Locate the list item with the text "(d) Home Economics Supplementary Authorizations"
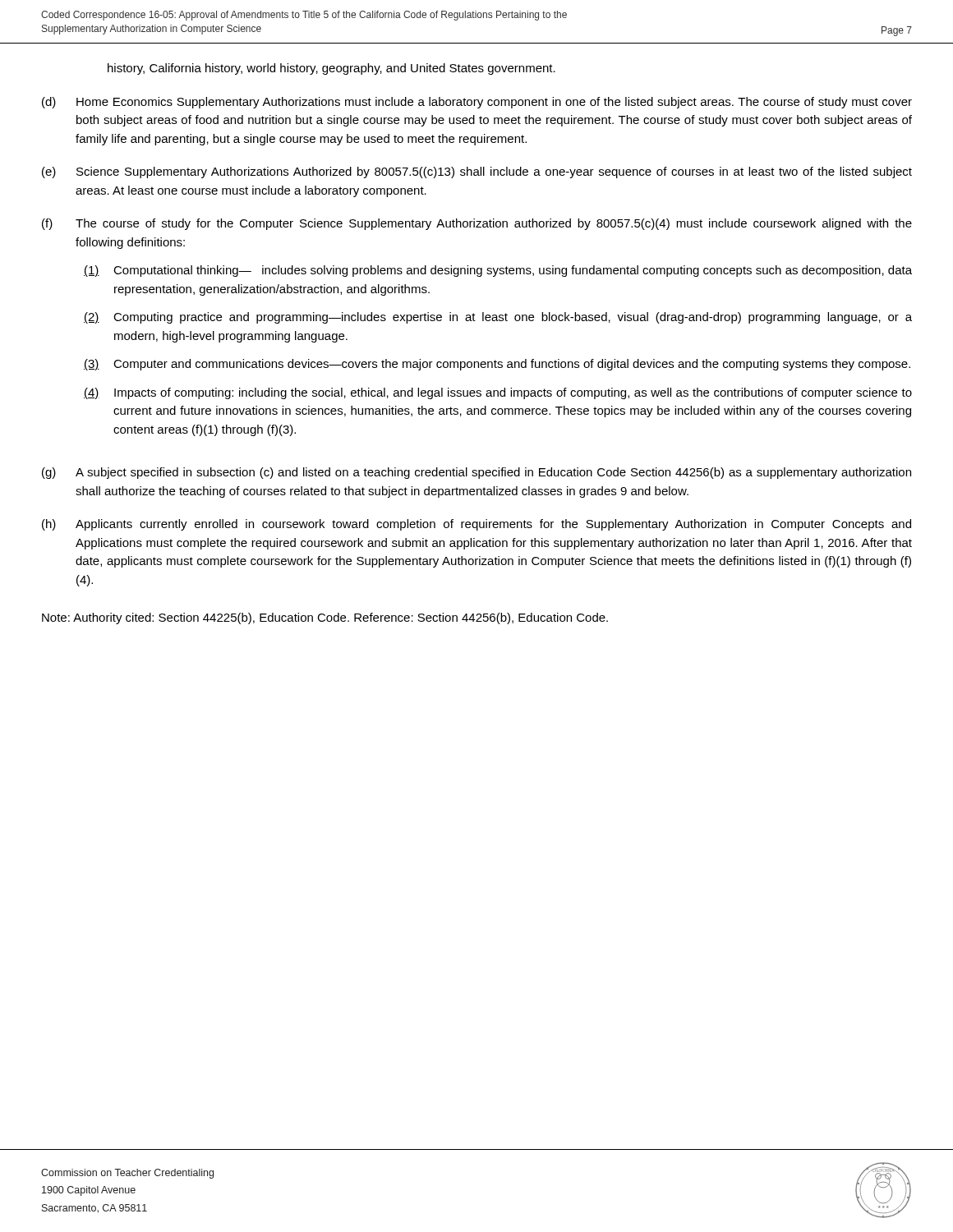Viewport: 953px width, 1232px height. (476, 120)
